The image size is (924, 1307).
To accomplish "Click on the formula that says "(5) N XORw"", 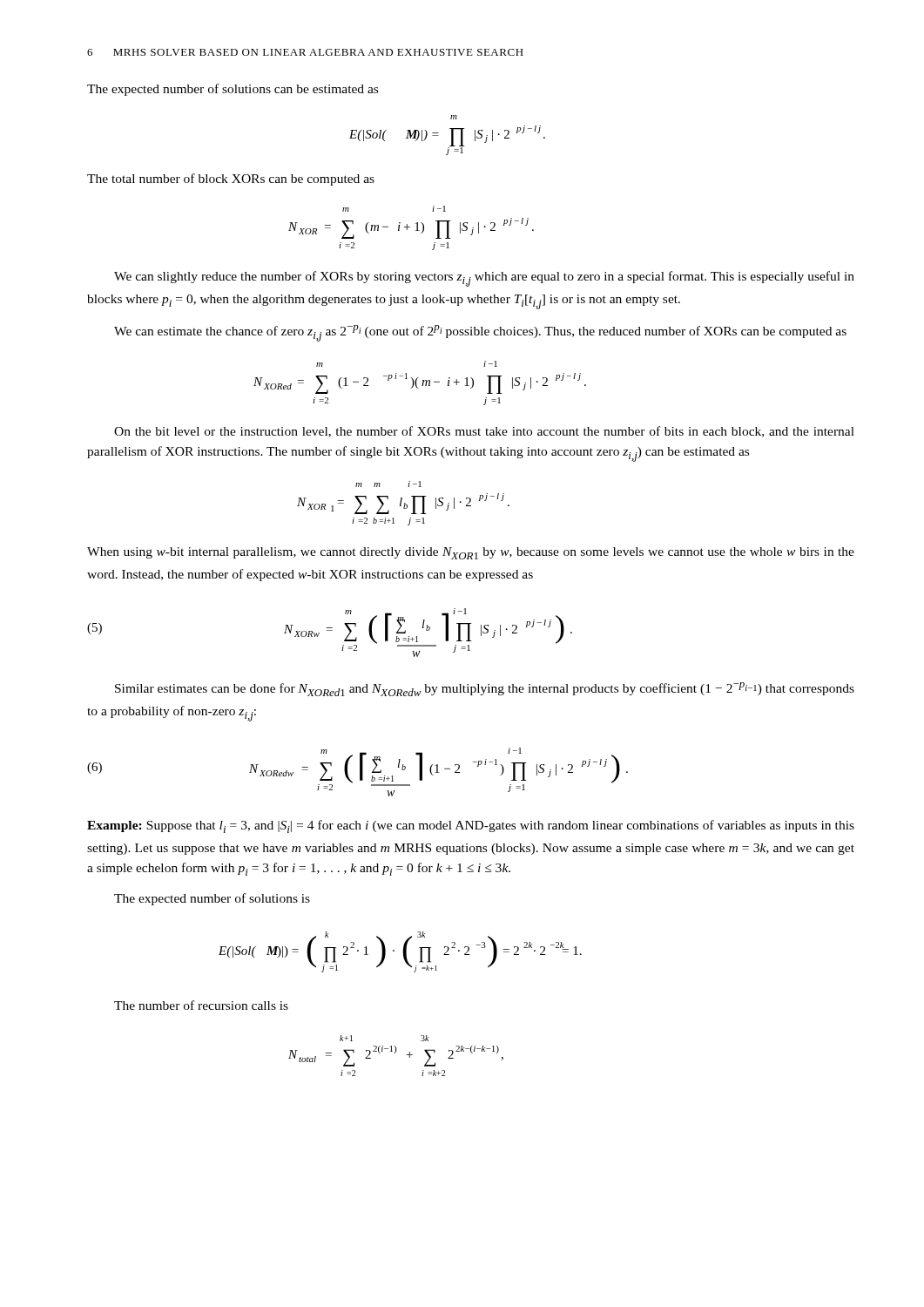I will [x=471, y=628].
